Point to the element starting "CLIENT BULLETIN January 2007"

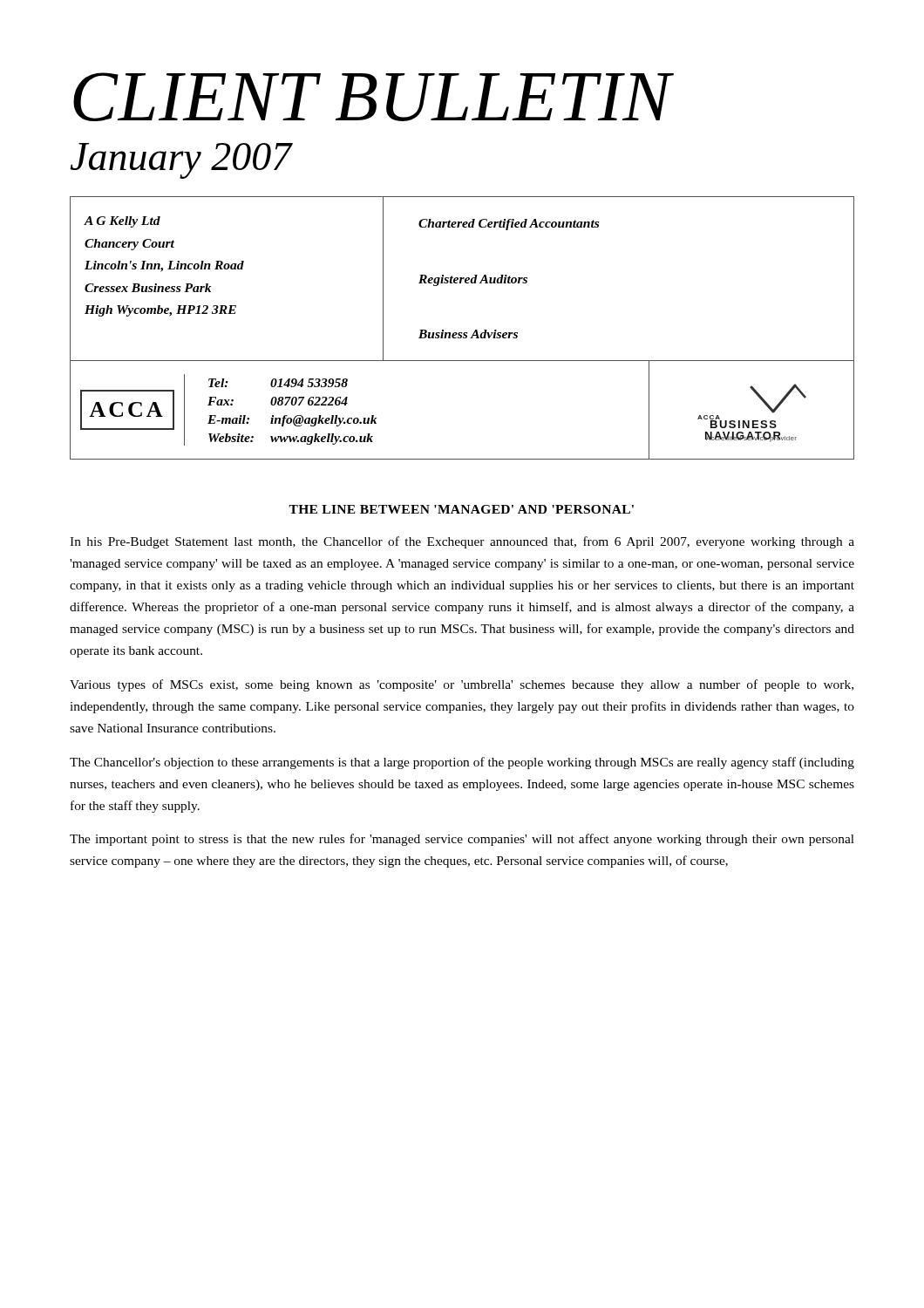click(462, 121)
